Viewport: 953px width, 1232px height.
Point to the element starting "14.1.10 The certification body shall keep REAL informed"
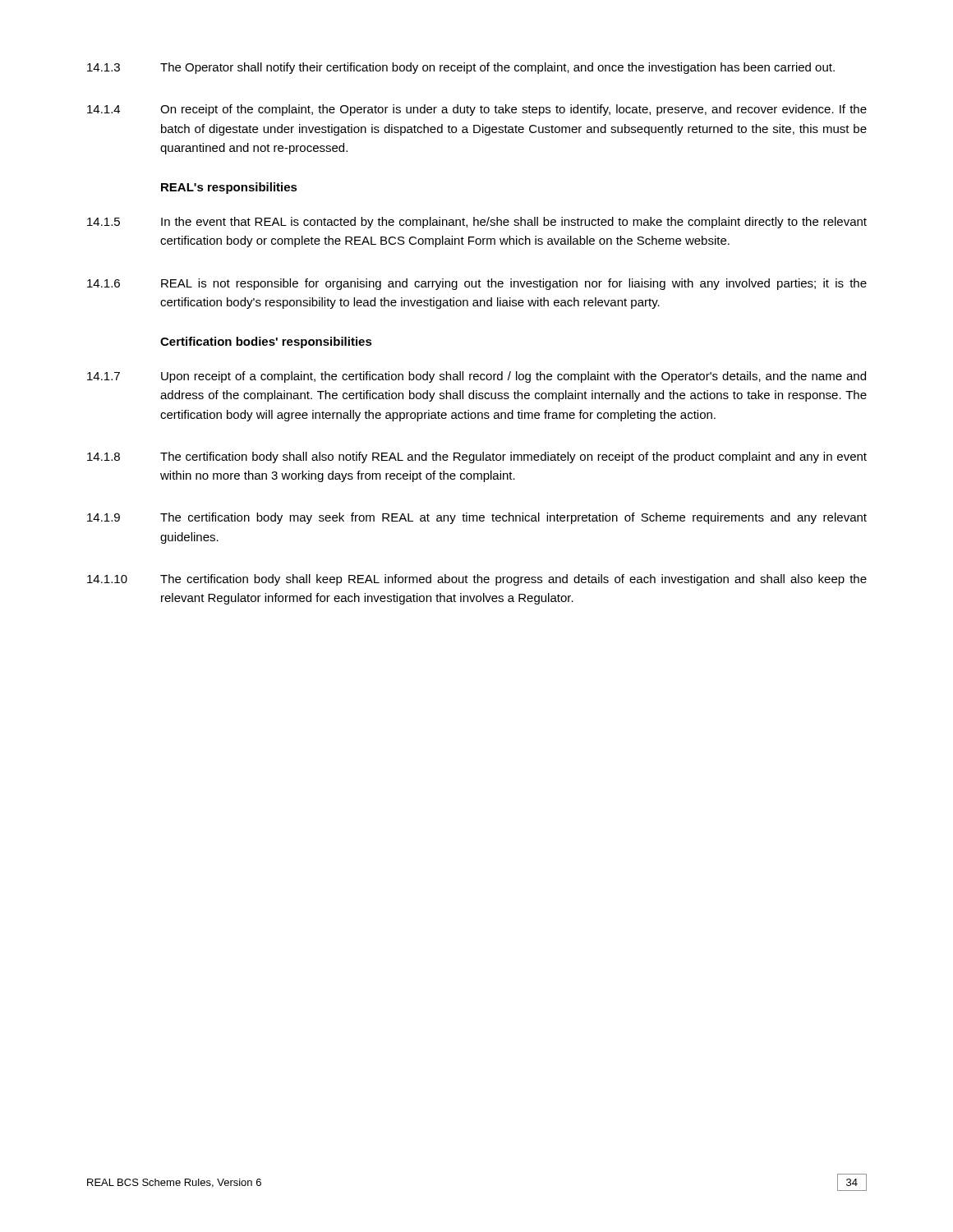coord(476,588)
